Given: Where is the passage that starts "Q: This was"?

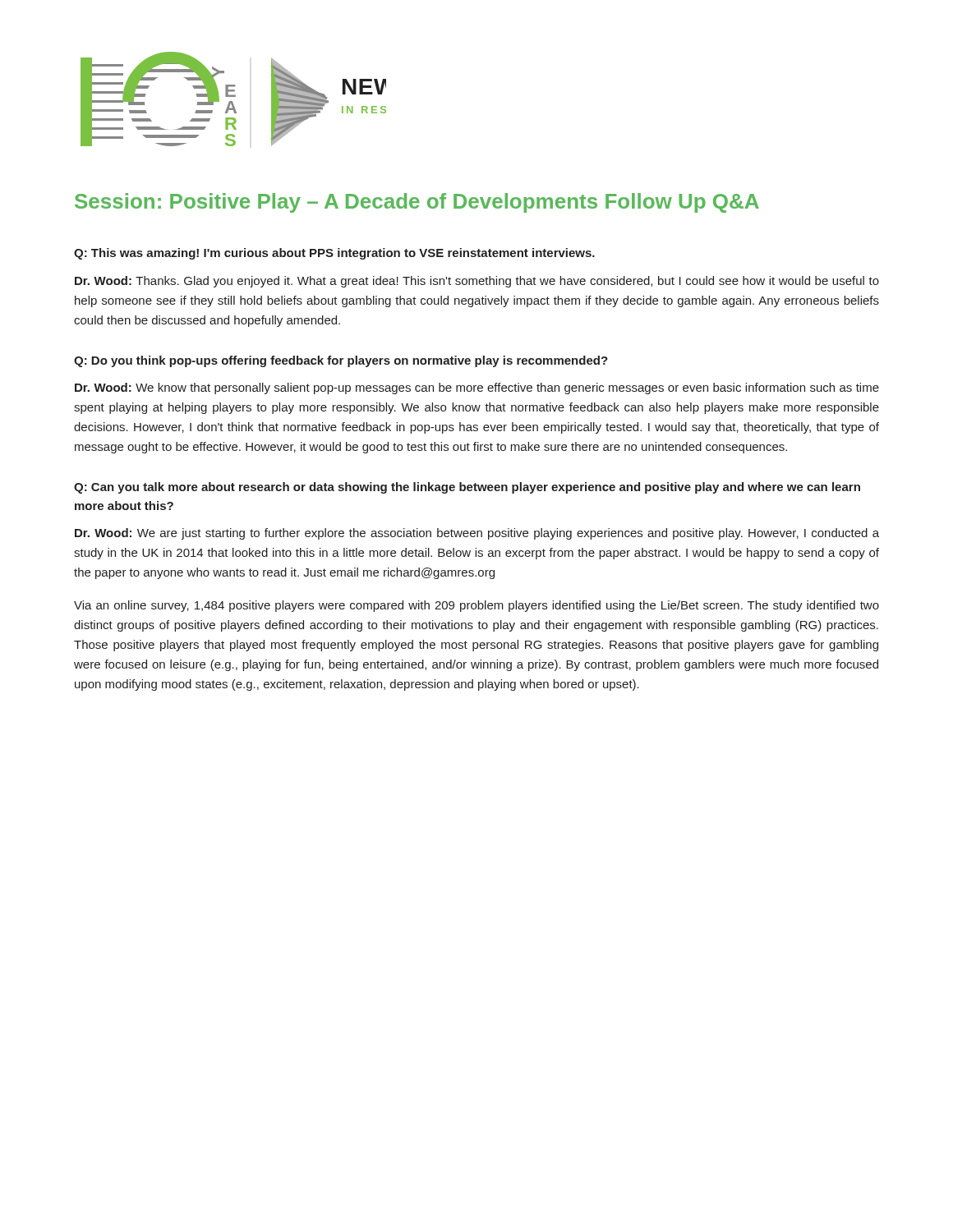Looking at the screenshot, I should tap(335, 253).
